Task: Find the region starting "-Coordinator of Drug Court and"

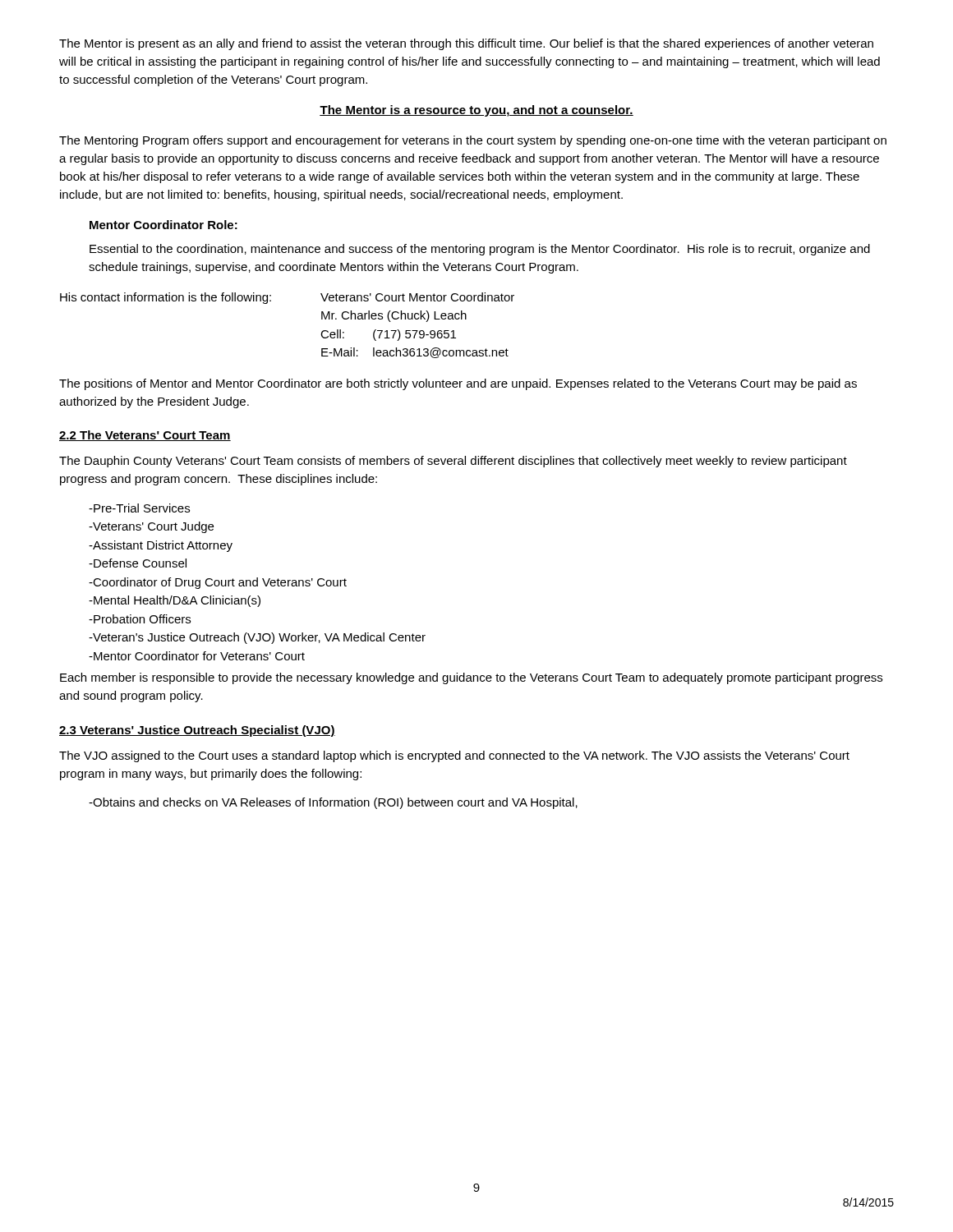Action: 218,582
